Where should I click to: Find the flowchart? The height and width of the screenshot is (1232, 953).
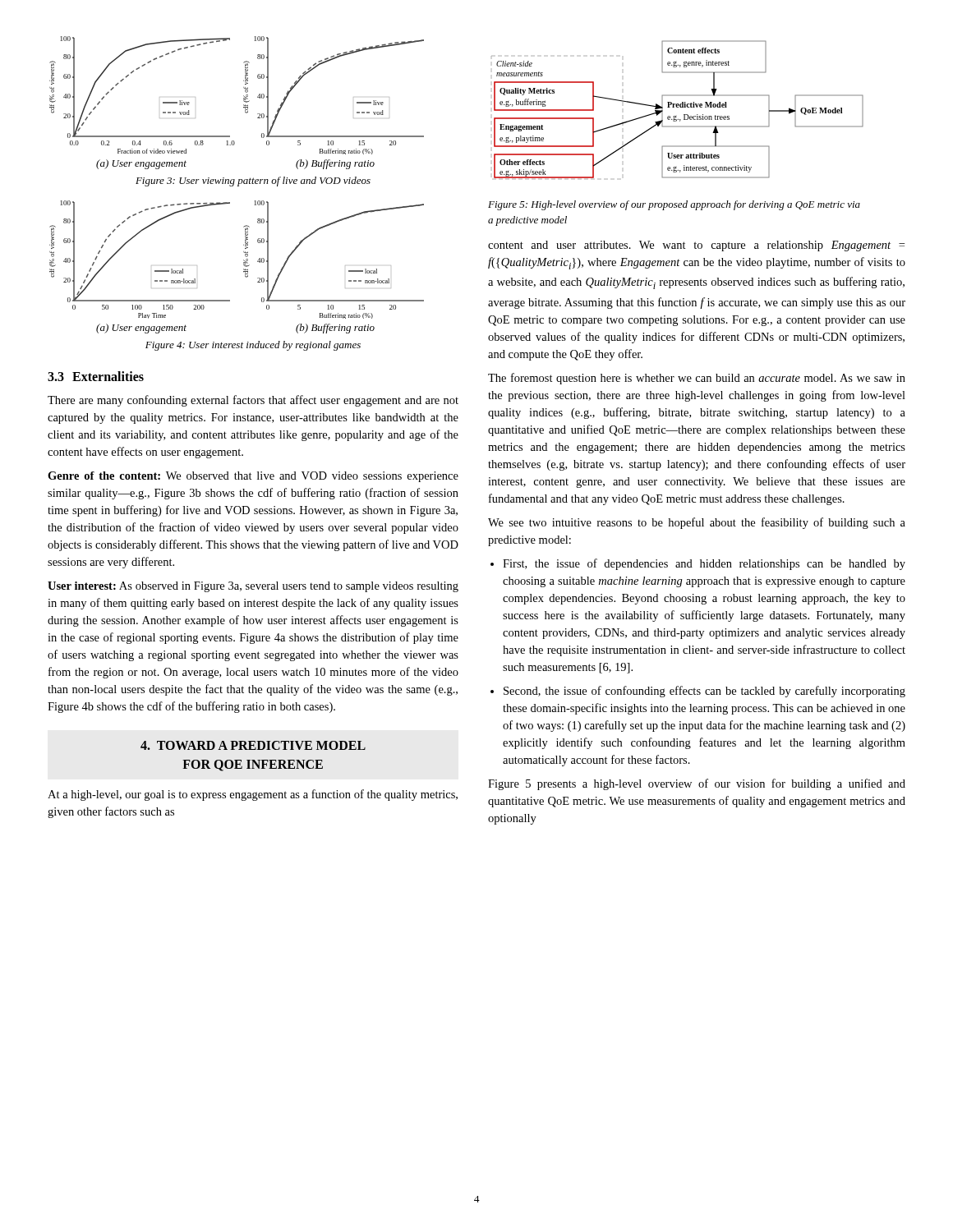click(697, 113)
